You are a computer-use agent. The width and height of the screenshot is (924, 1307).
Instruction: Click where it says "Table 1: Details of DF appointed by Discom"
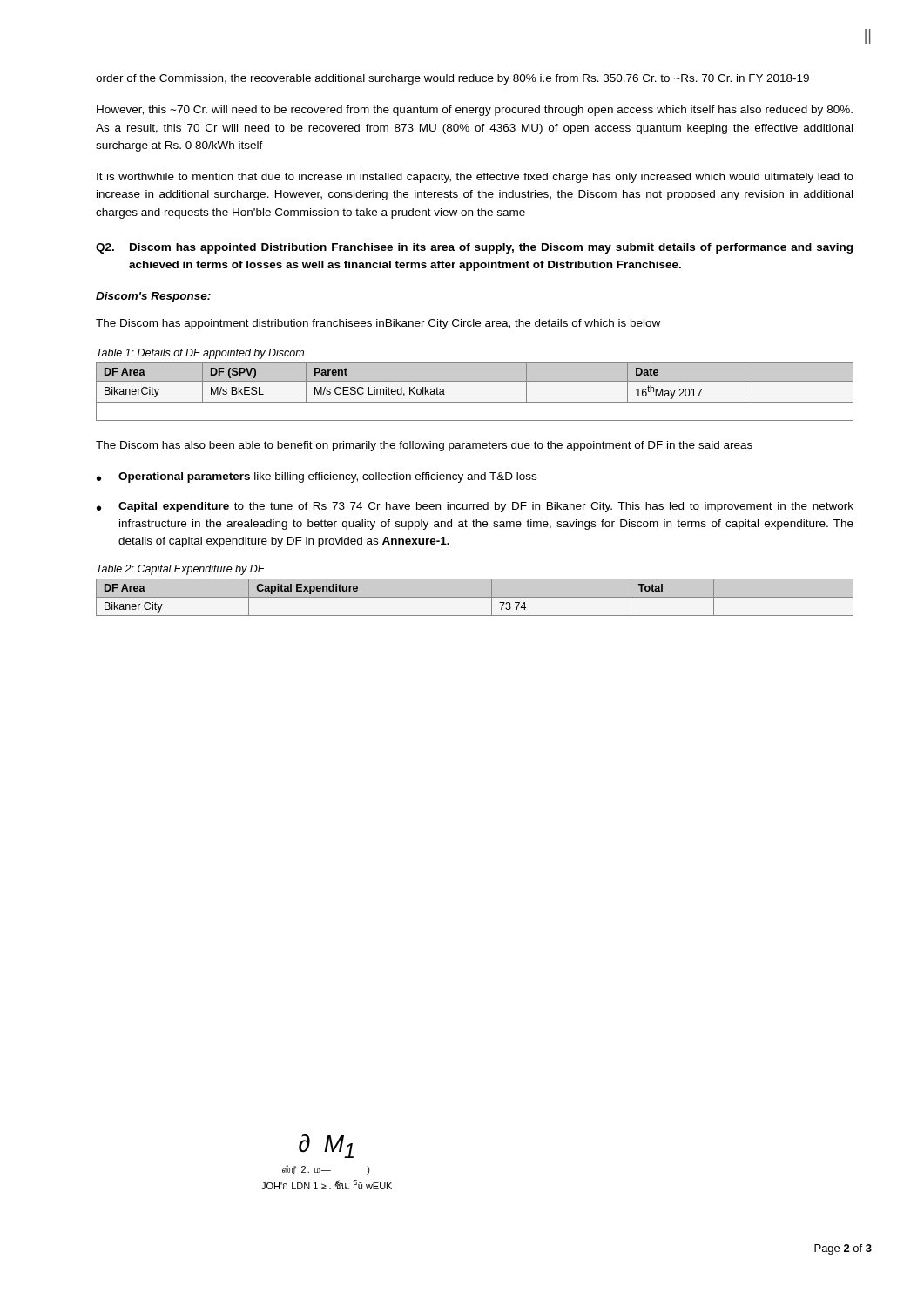(200, 352)
